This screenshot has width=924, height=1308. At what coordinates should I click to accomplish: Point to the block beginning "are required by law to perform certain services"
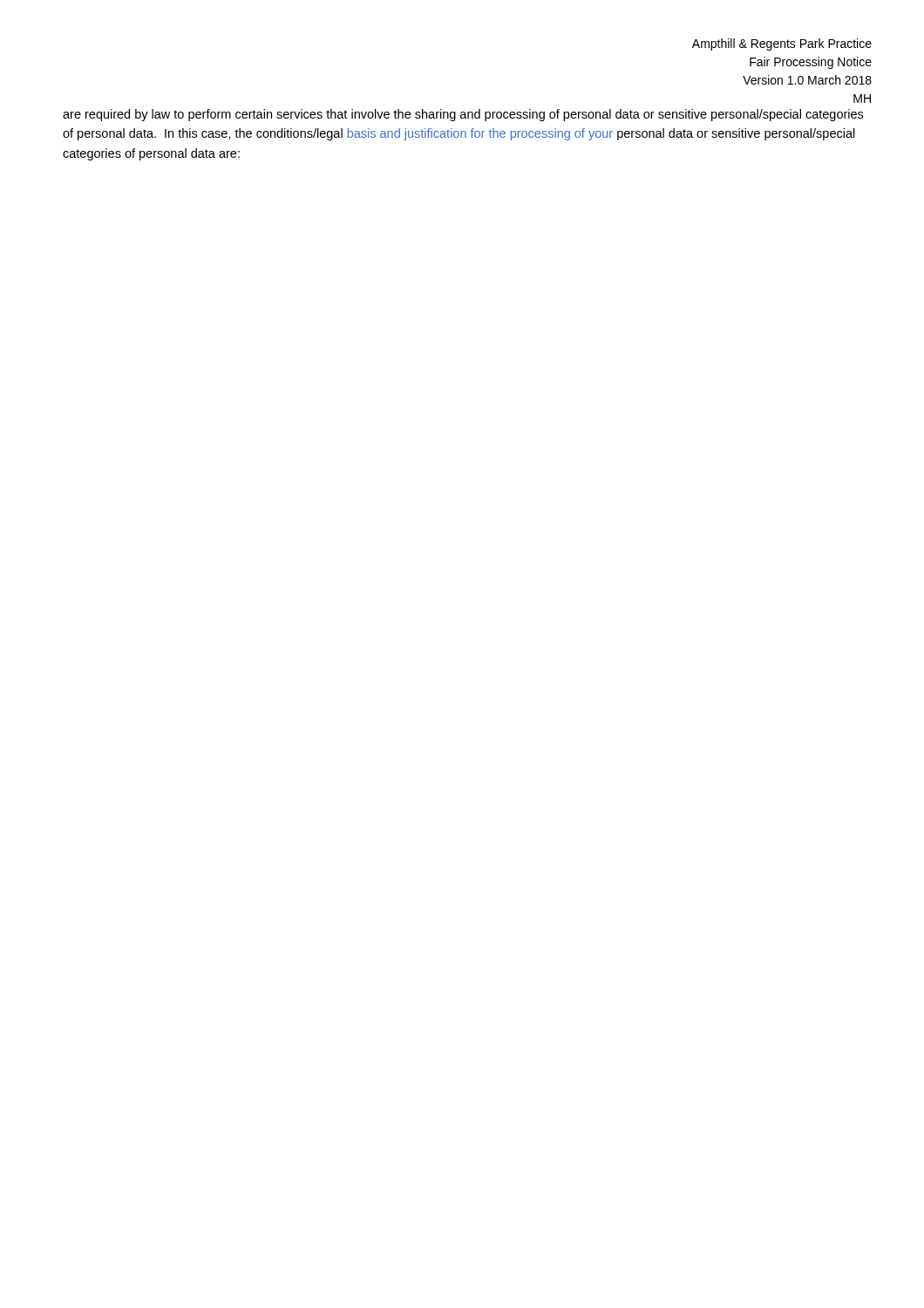pyautogui.click(x=463, y=134)
